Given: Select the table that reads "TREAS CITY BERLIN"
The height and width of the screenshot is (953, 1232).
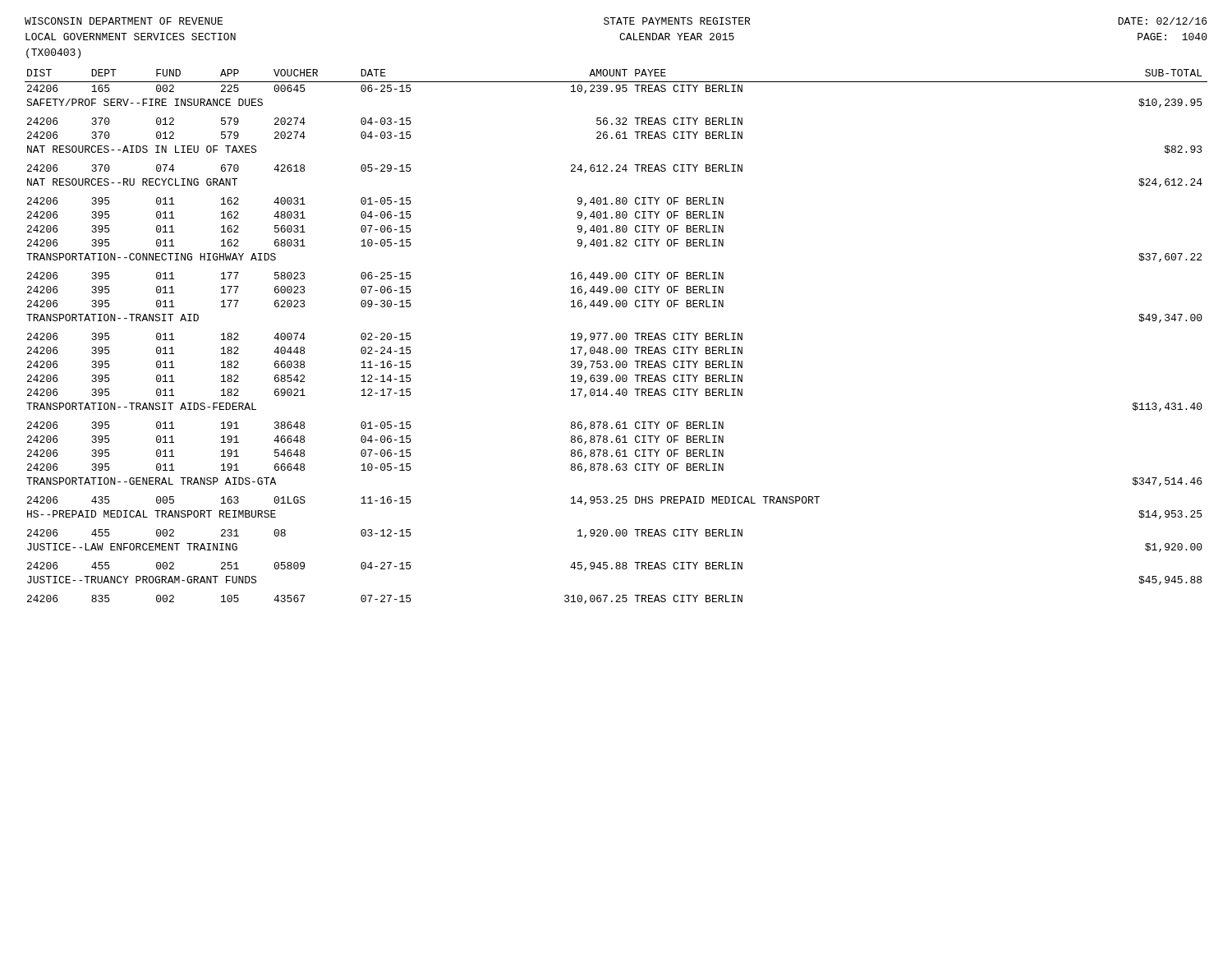Looking at the screenshot, I should [x=616, y=336].
